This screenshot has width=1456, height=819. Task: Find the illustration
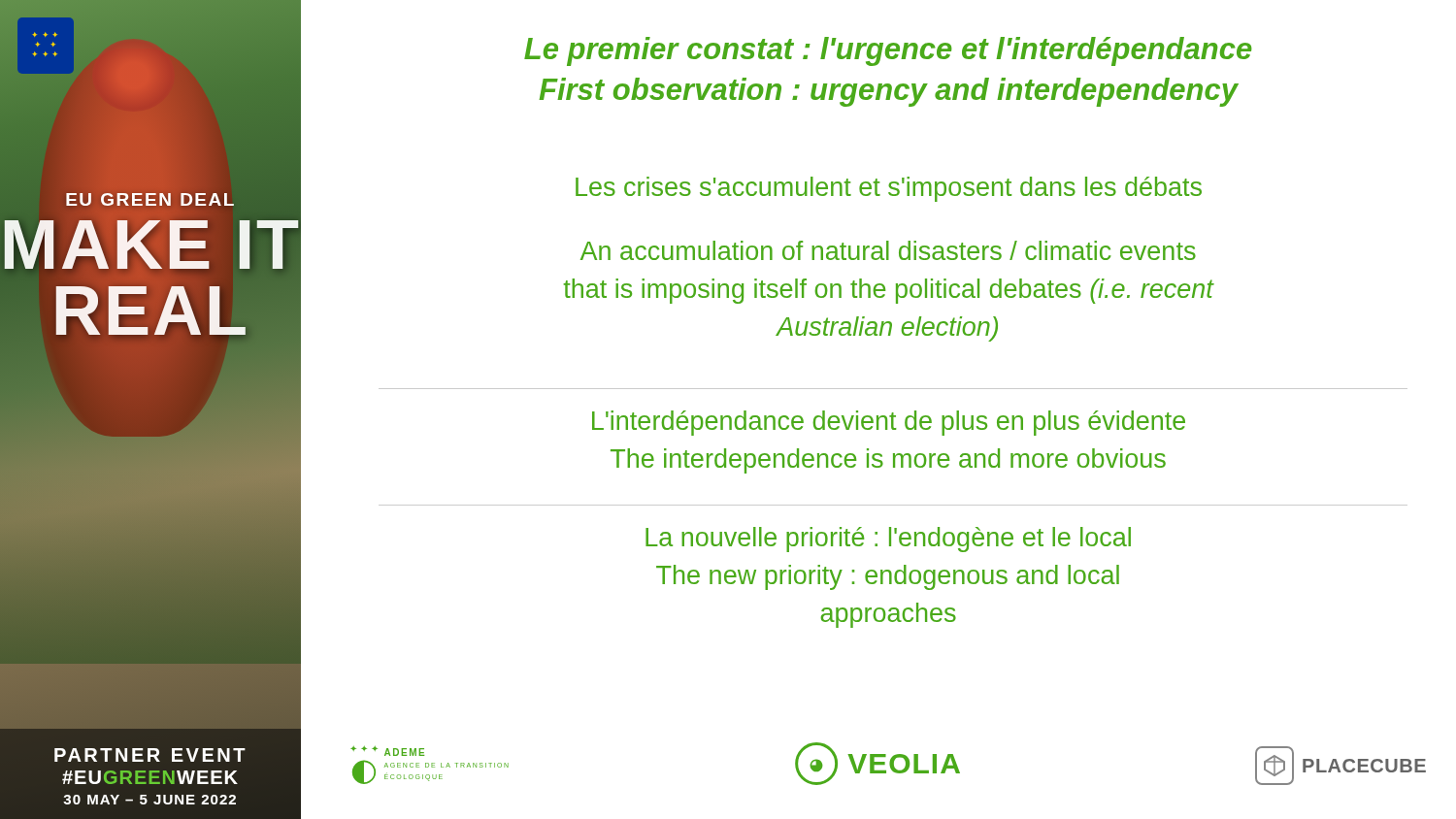150,410
